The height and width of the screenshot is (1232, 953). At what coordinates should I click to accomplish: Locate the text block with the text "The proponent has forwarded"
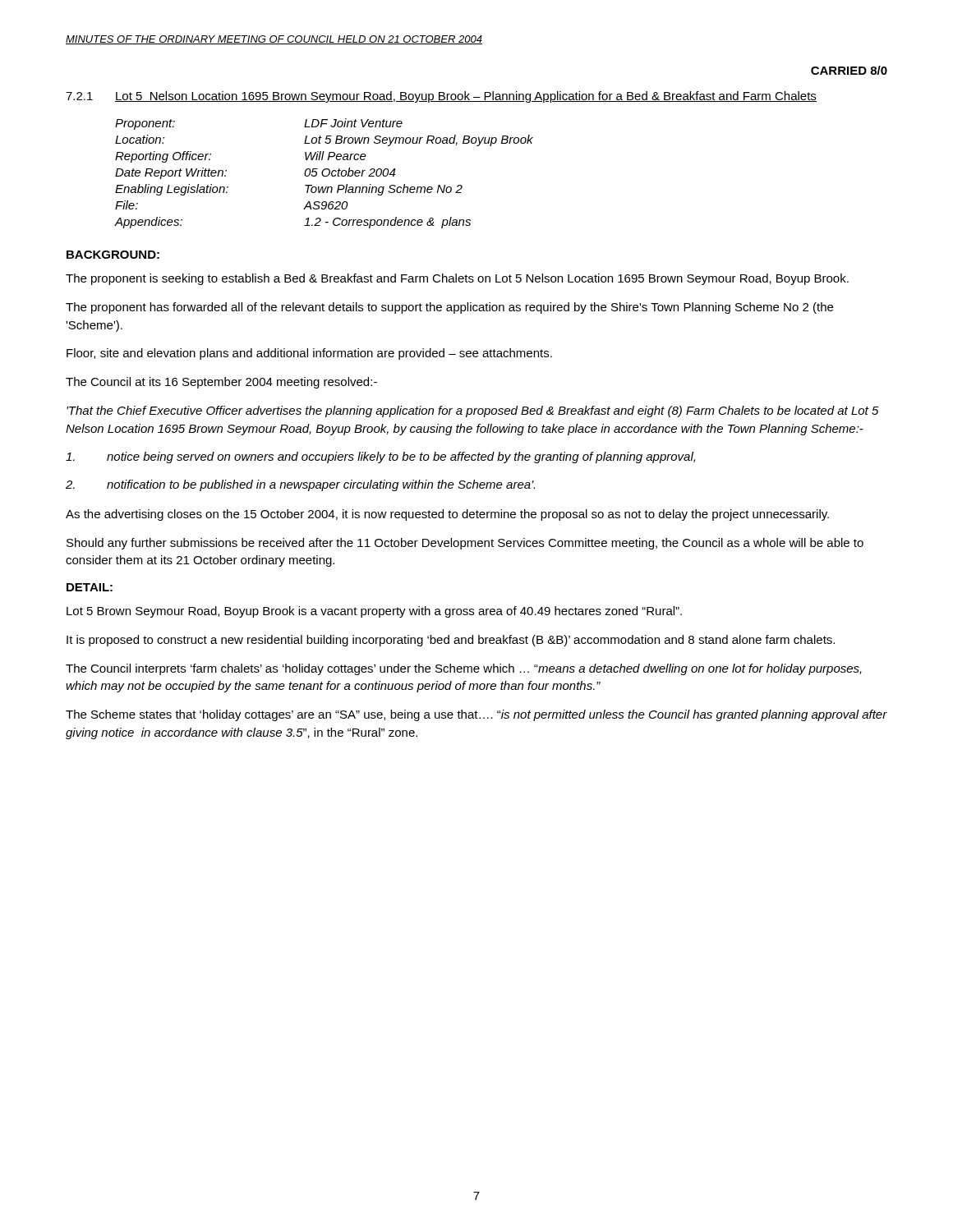pos(450,316)
